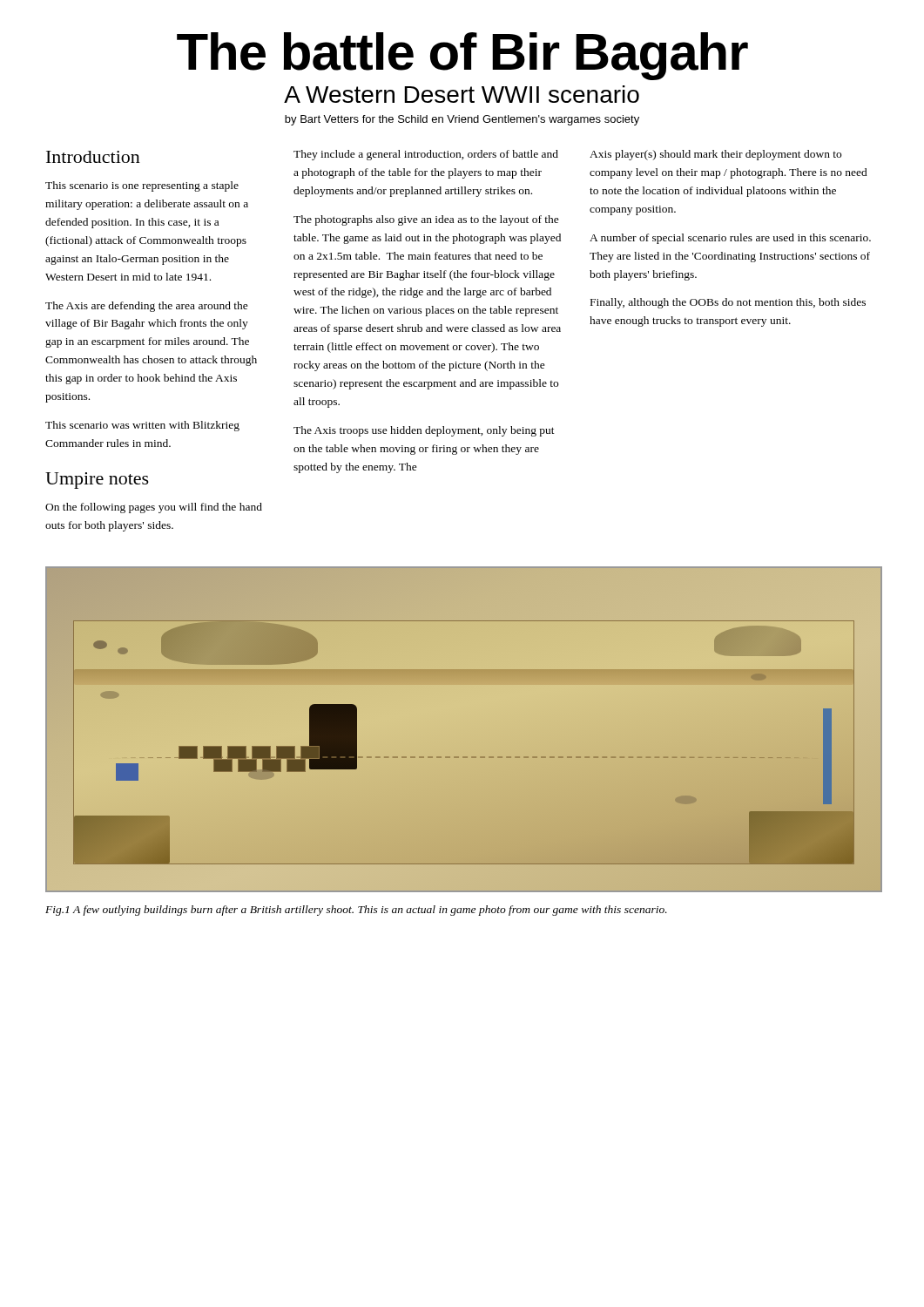Screen dimensions: 1307x924
Task: Find the section header containing "A Western Desert WWII scenario"
Action: (x=462, y=95)
